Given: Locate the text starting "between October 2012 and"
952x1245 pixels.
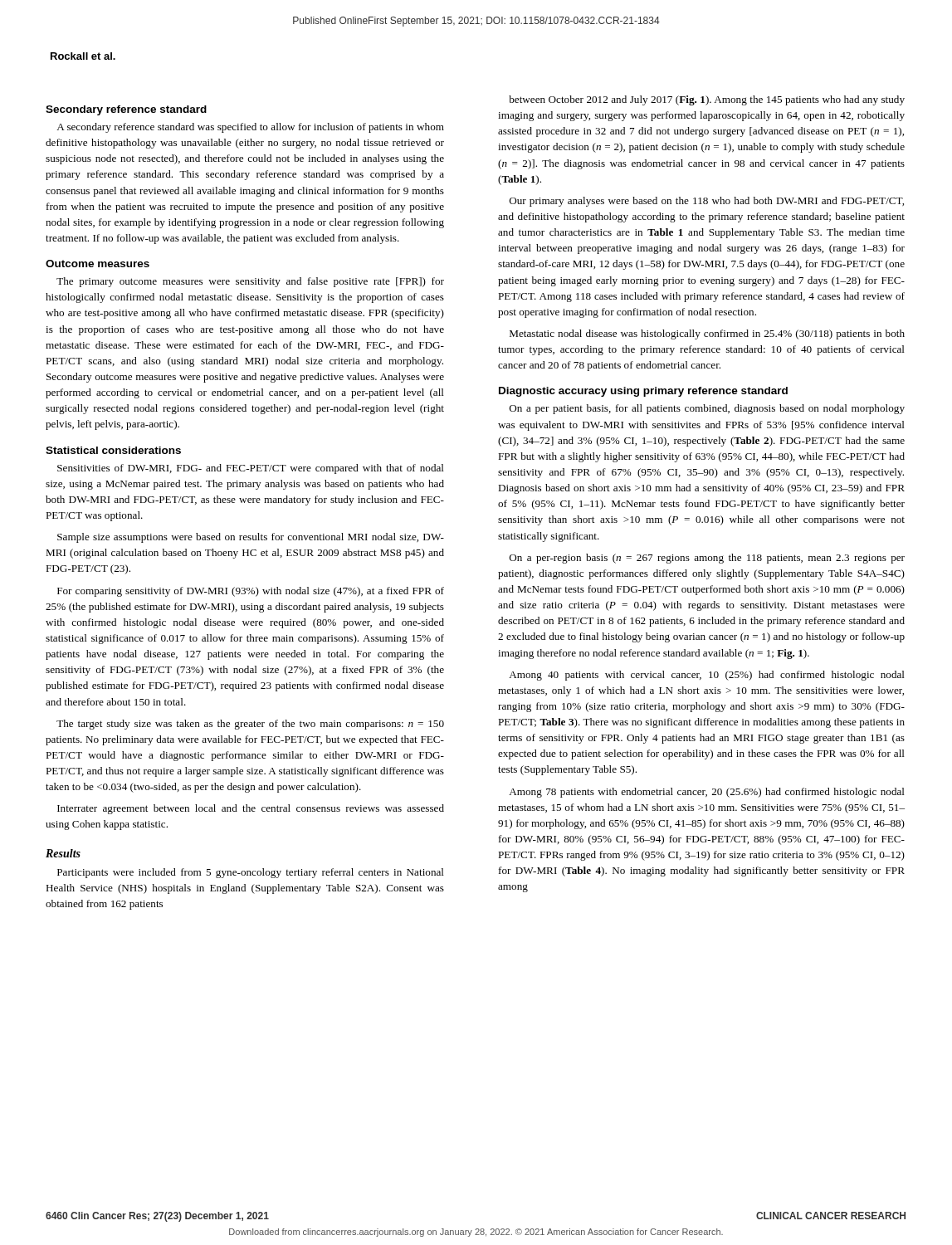Looking at the screenshot, I should 701,232.
